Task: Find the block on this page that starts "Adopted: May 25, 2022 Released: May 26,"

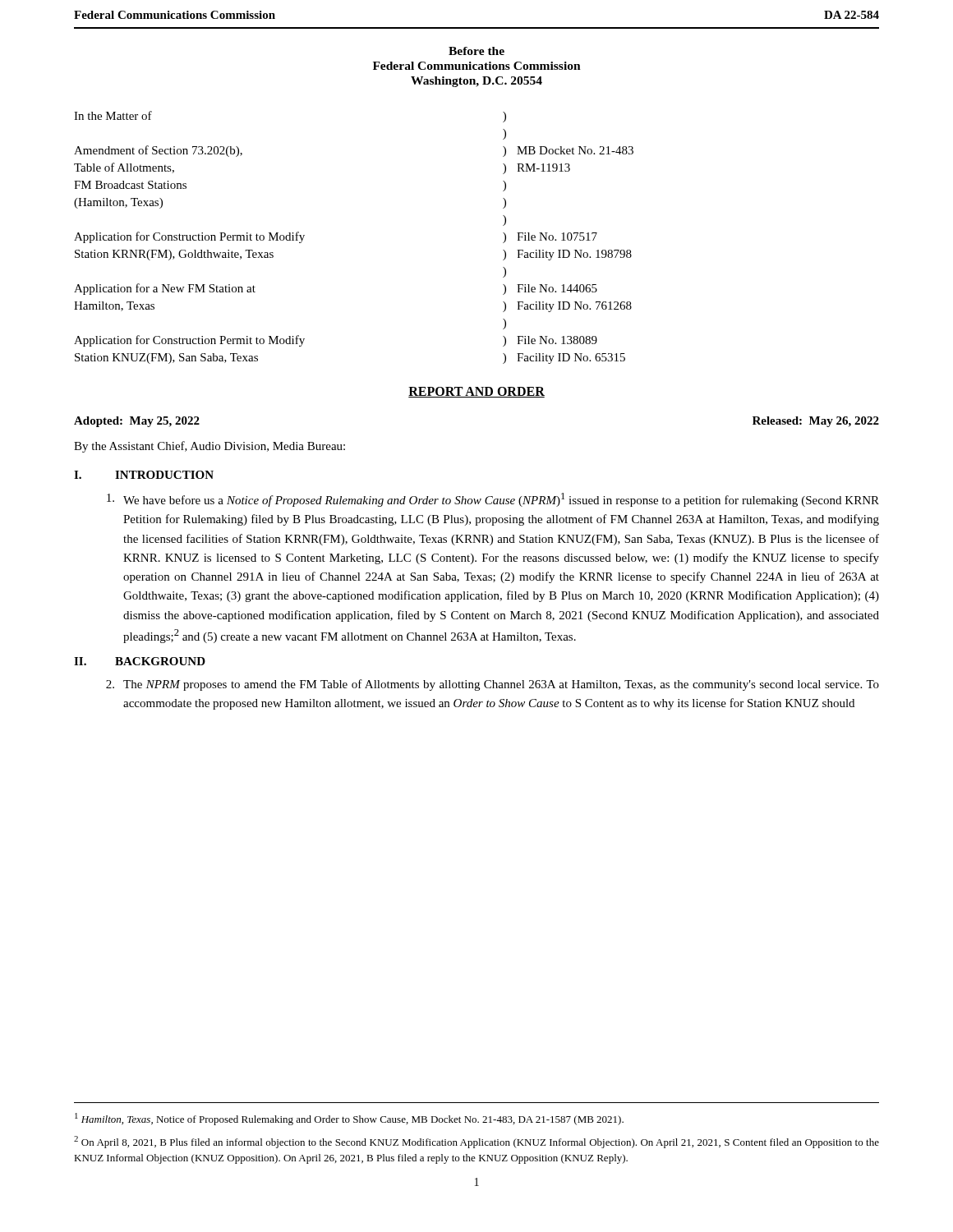Action: coord(135,422)
